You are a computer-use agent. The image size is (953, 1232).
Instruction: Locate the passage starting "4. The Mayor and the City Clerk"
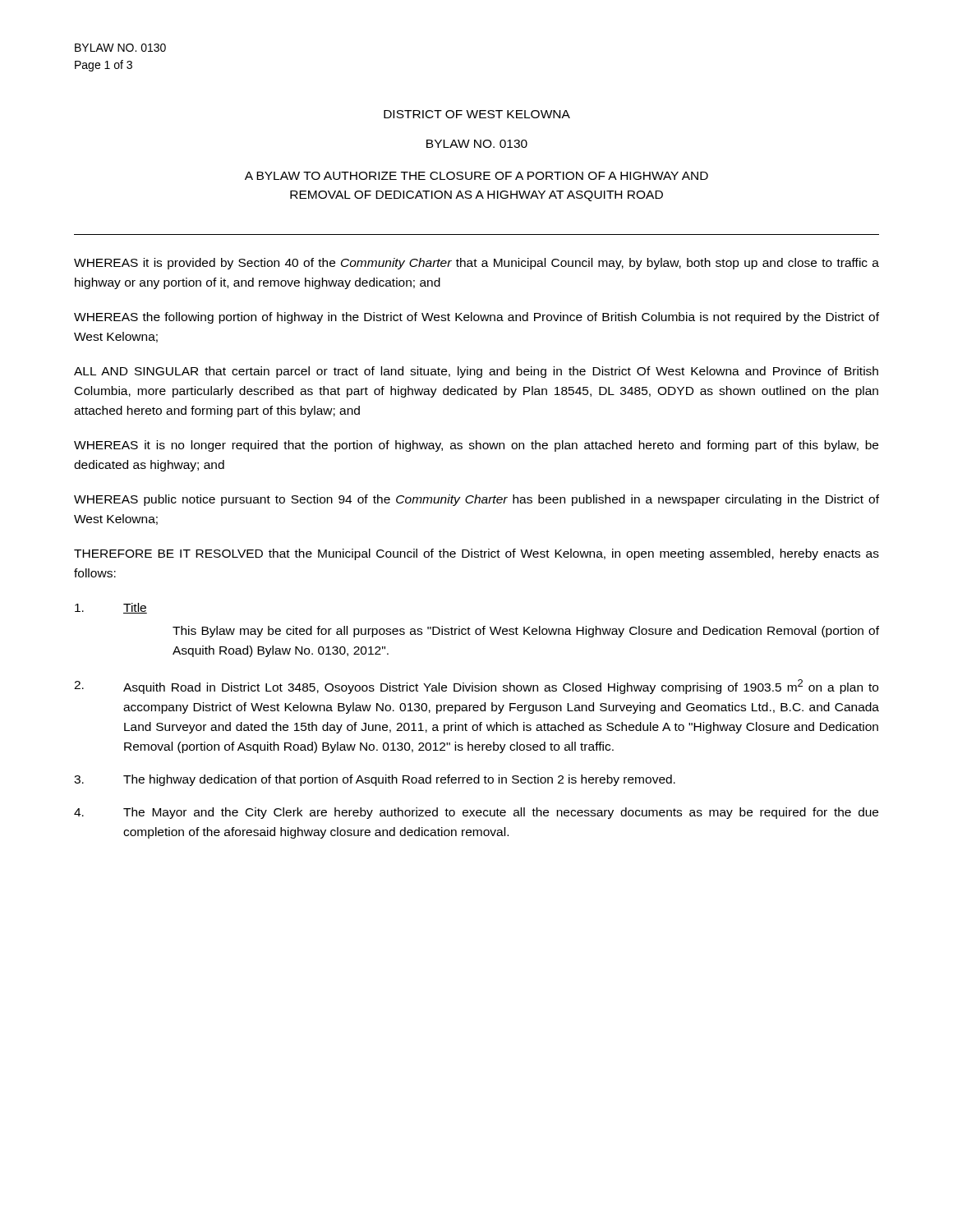[476, 822]
